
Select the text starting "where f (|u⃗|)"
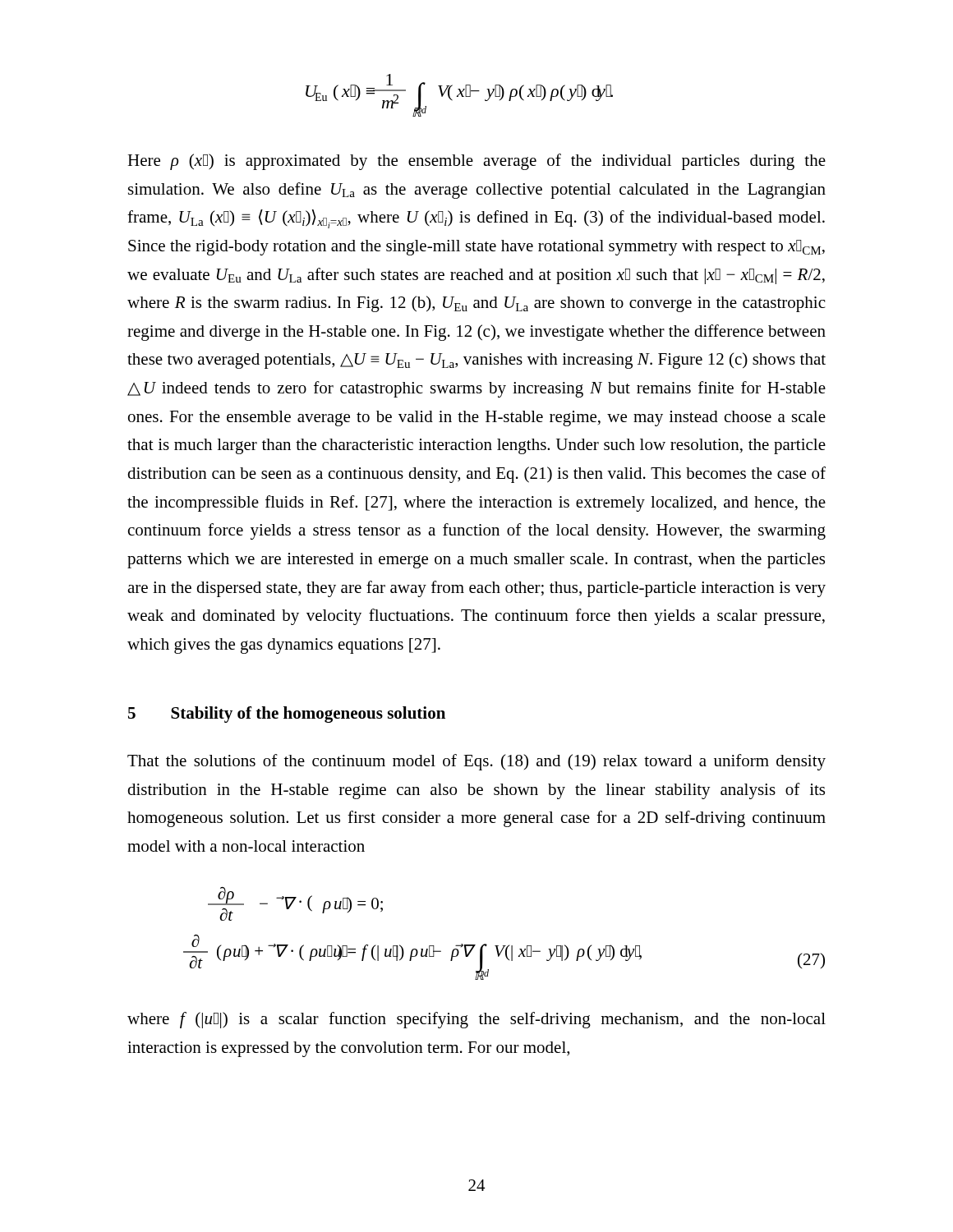click(476, 1033)
